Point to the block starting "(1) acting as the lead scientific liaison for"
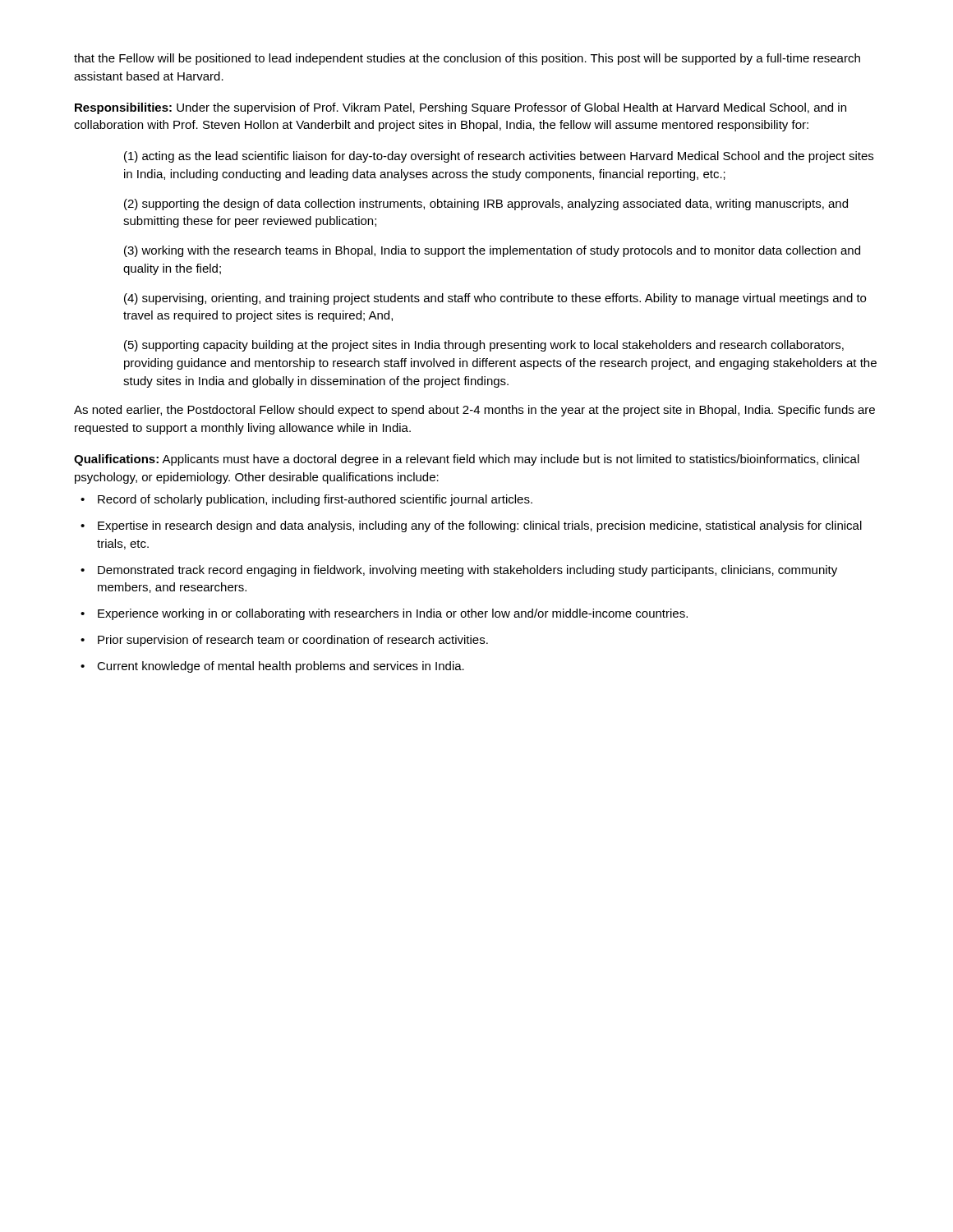This screenshot has height=1232, width=953. [499, 165]
